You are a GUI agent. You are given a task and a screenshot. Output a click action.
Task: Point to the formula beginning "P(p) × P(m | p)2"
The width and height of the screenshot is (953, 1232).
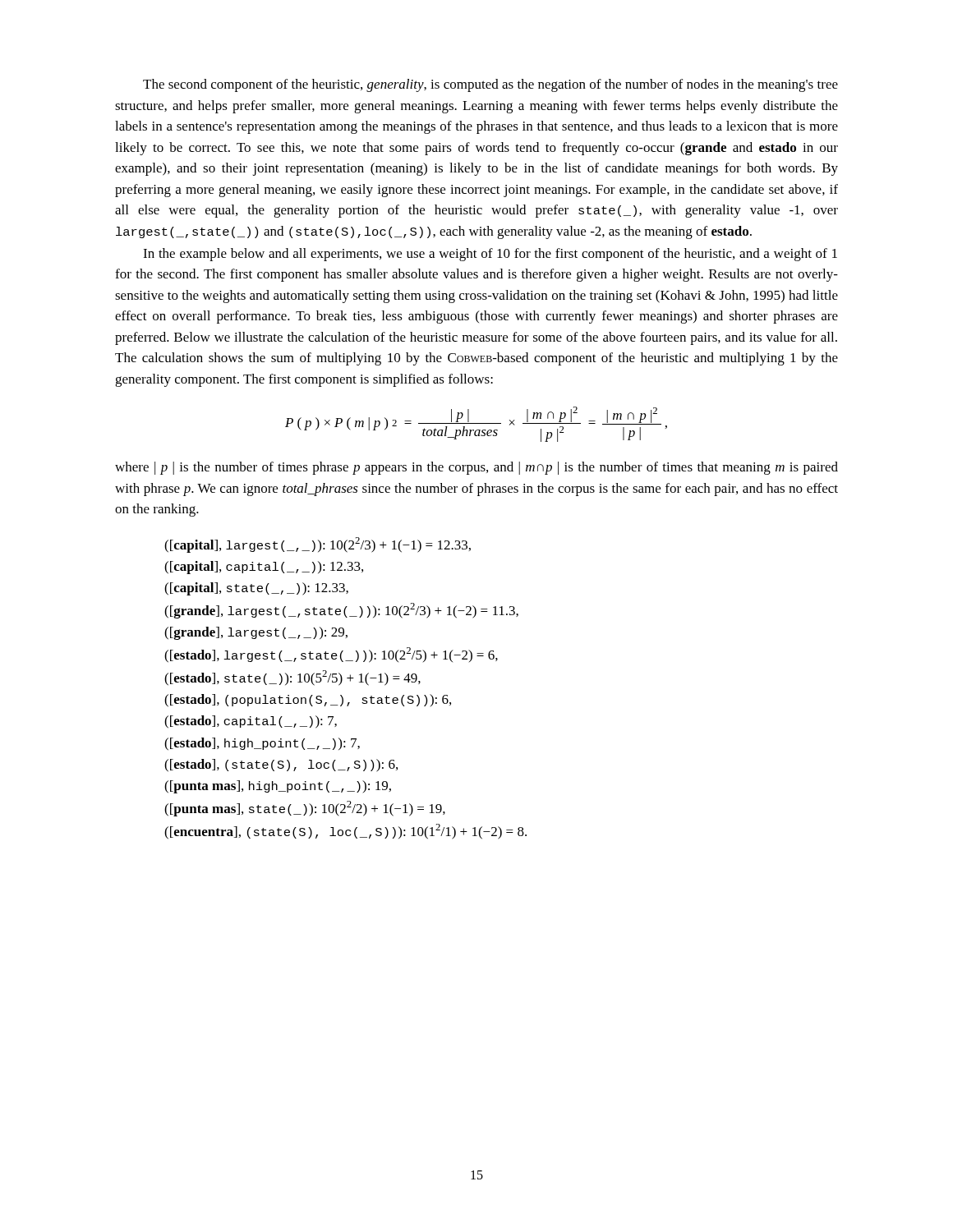point(476,423)
